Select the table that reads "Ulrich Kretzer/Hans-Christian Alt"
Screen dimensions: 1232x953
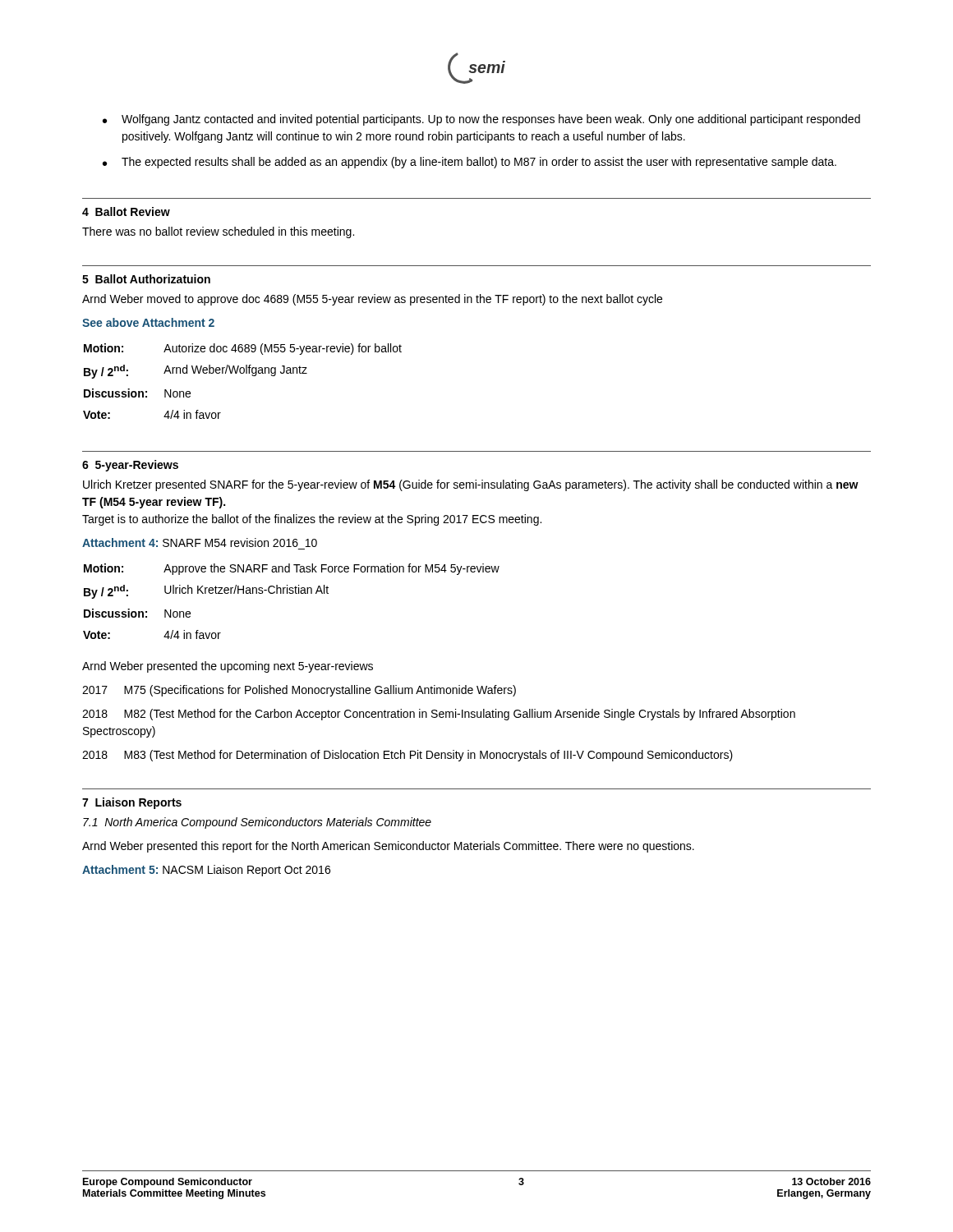pos(476,602)
